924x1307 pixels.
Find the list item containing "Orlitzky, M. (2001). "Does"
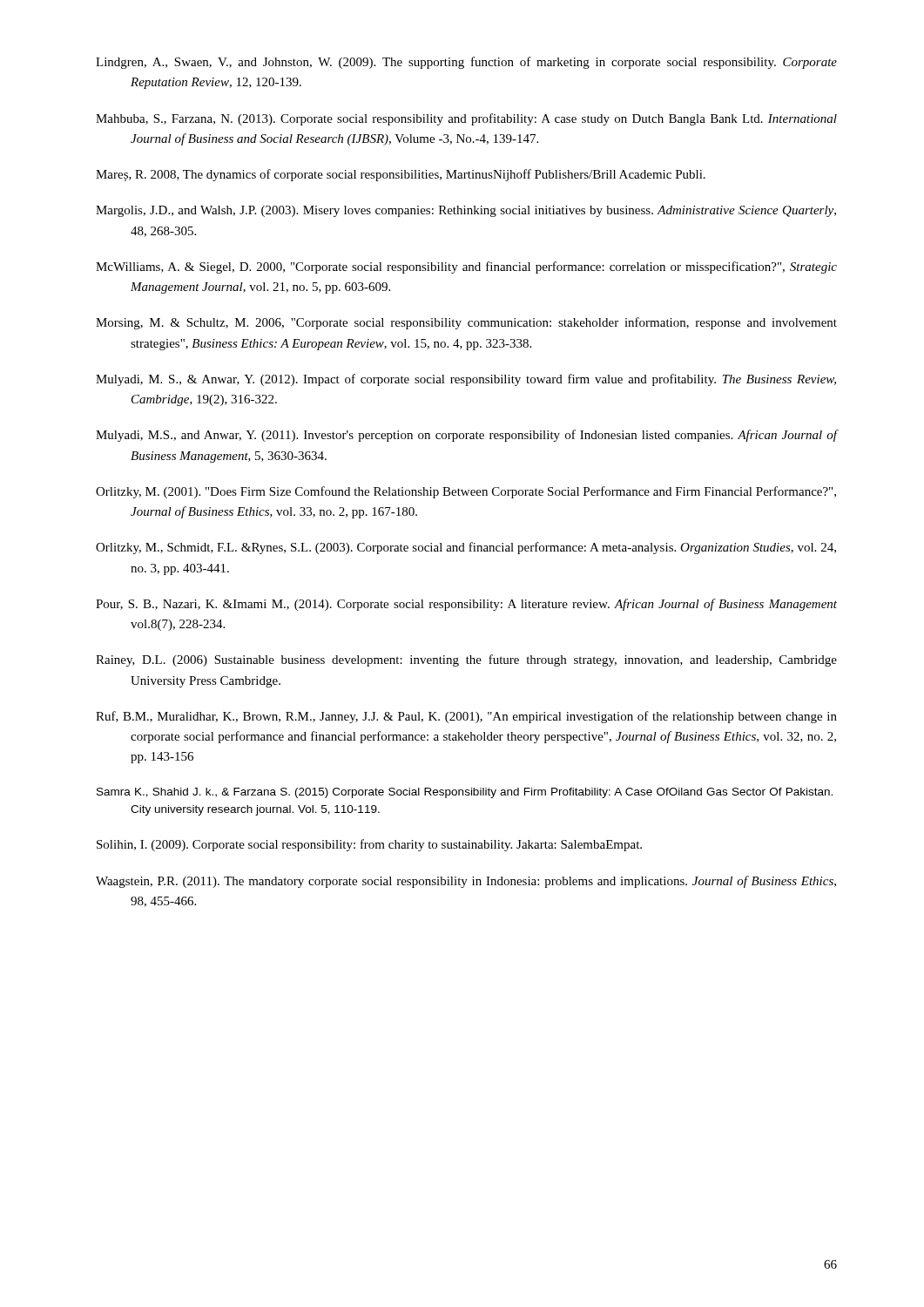[466, 501]
